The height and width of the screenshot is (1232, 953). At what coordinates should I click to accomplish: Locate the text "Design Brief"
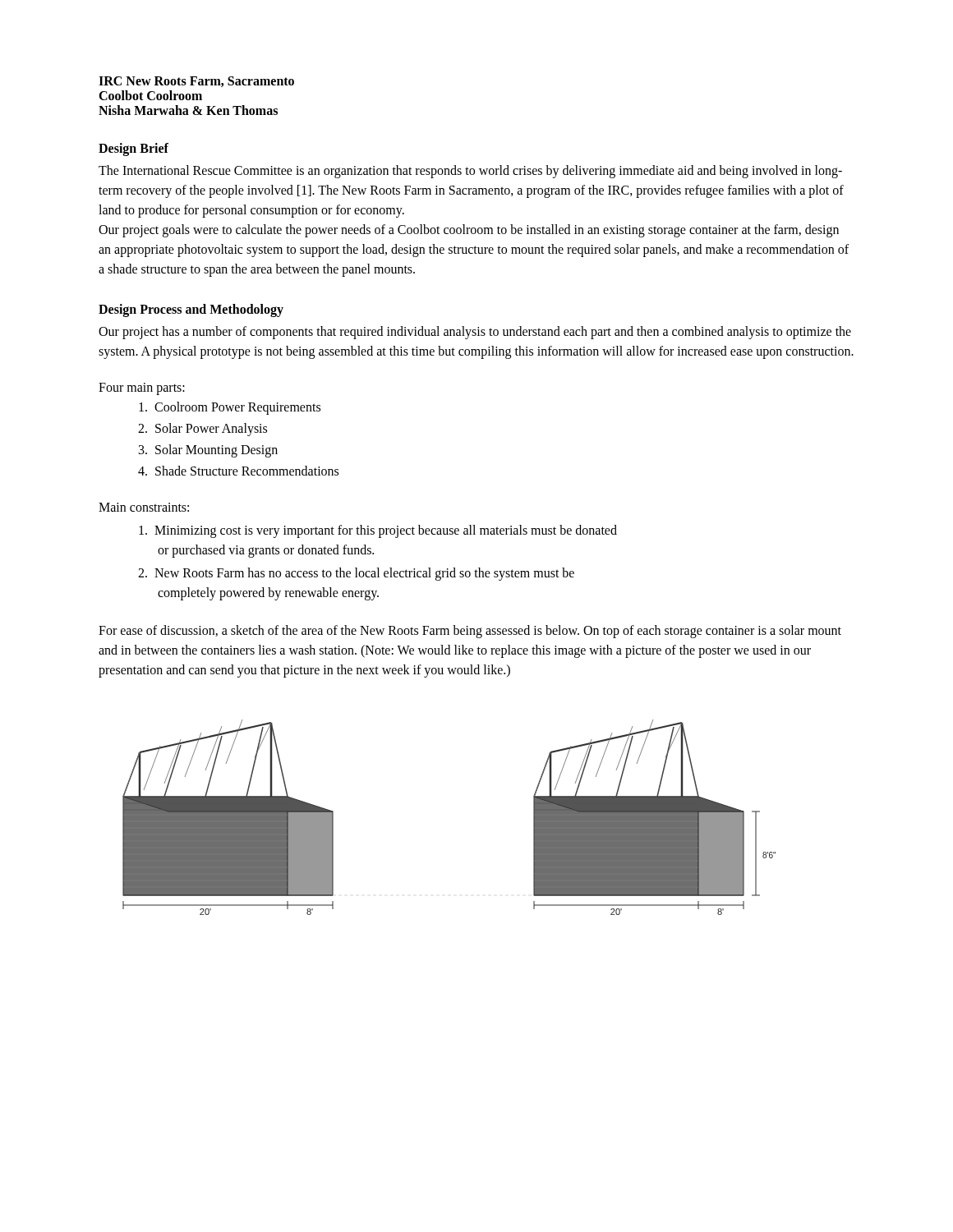pyautogui.click(x=133, y=148)
